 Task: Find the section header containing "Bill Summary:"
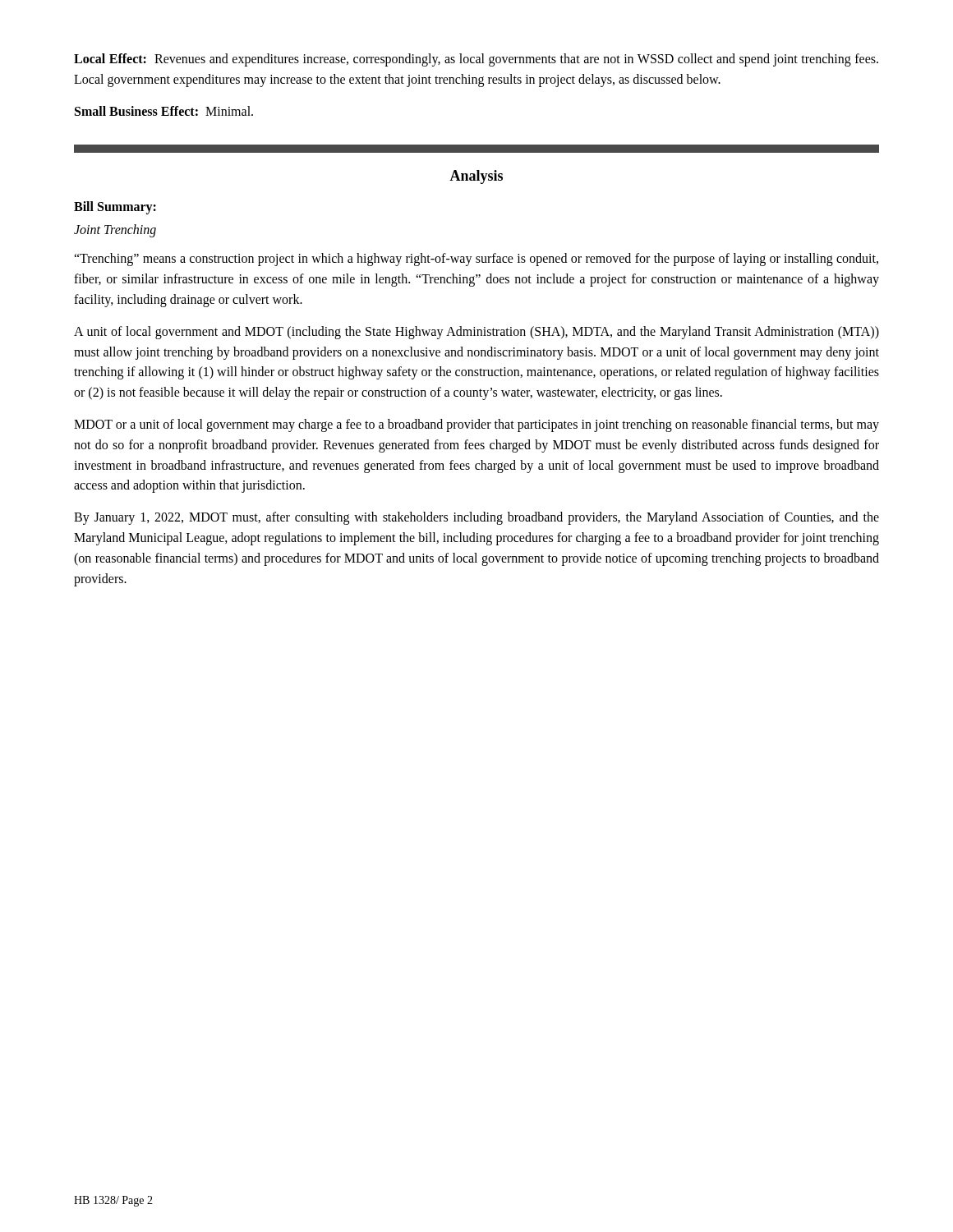click(115, 207)
